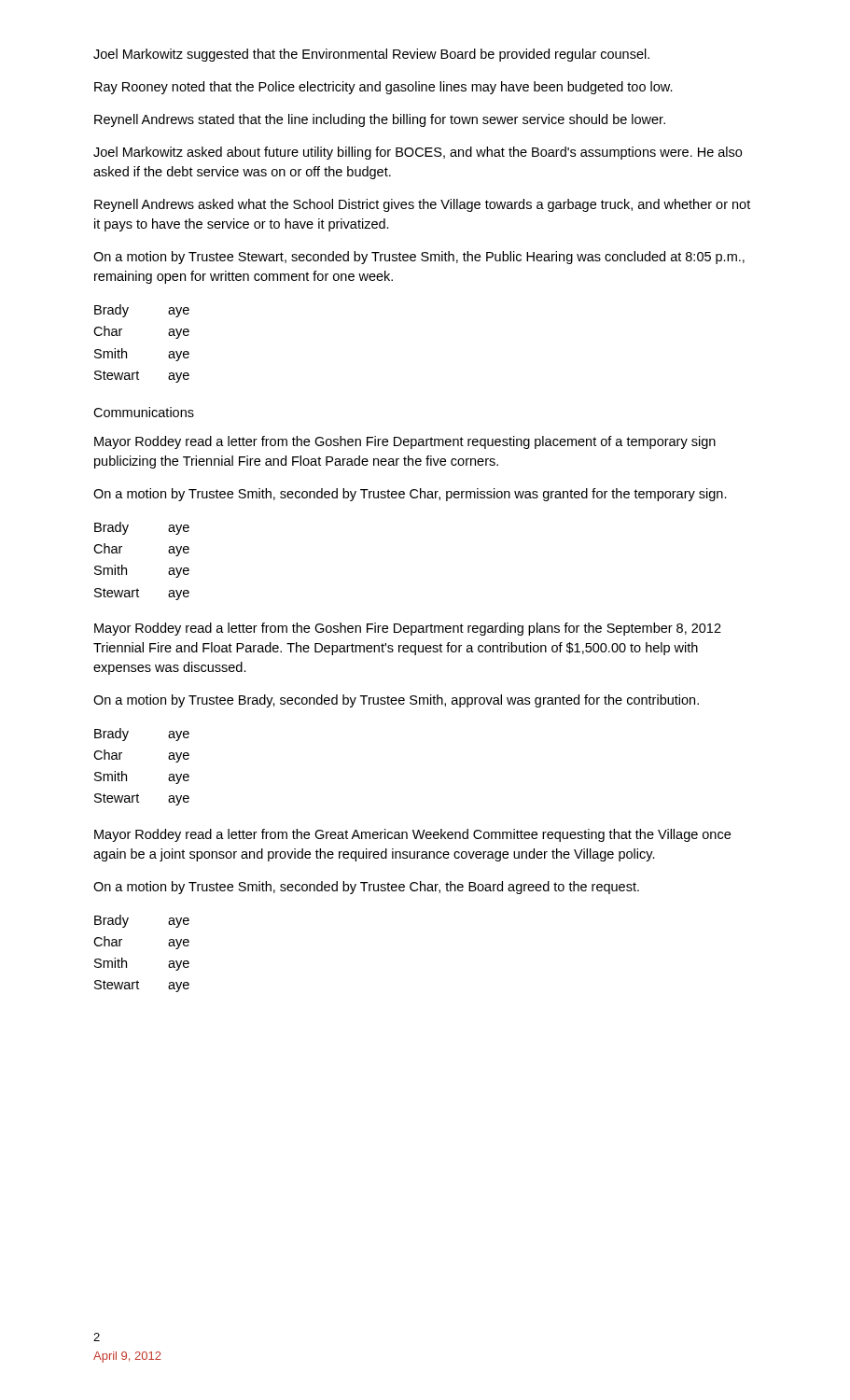
Task: Locate the text block containing "Reynell Andrews asked what the School District gives"
Action: point(425,215)
